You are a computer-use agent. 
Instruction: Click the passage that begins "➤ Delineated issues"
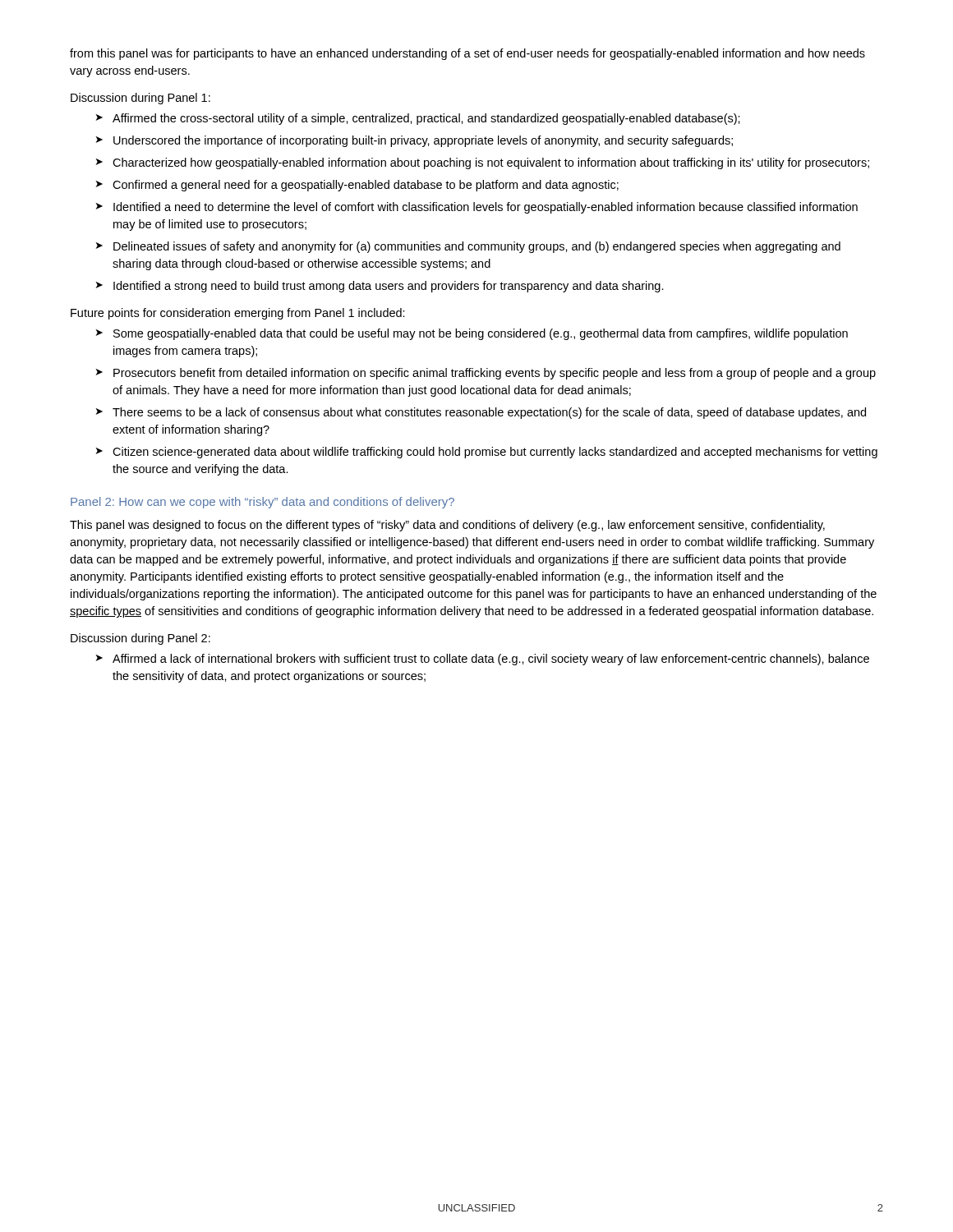(x=489, y=256)
